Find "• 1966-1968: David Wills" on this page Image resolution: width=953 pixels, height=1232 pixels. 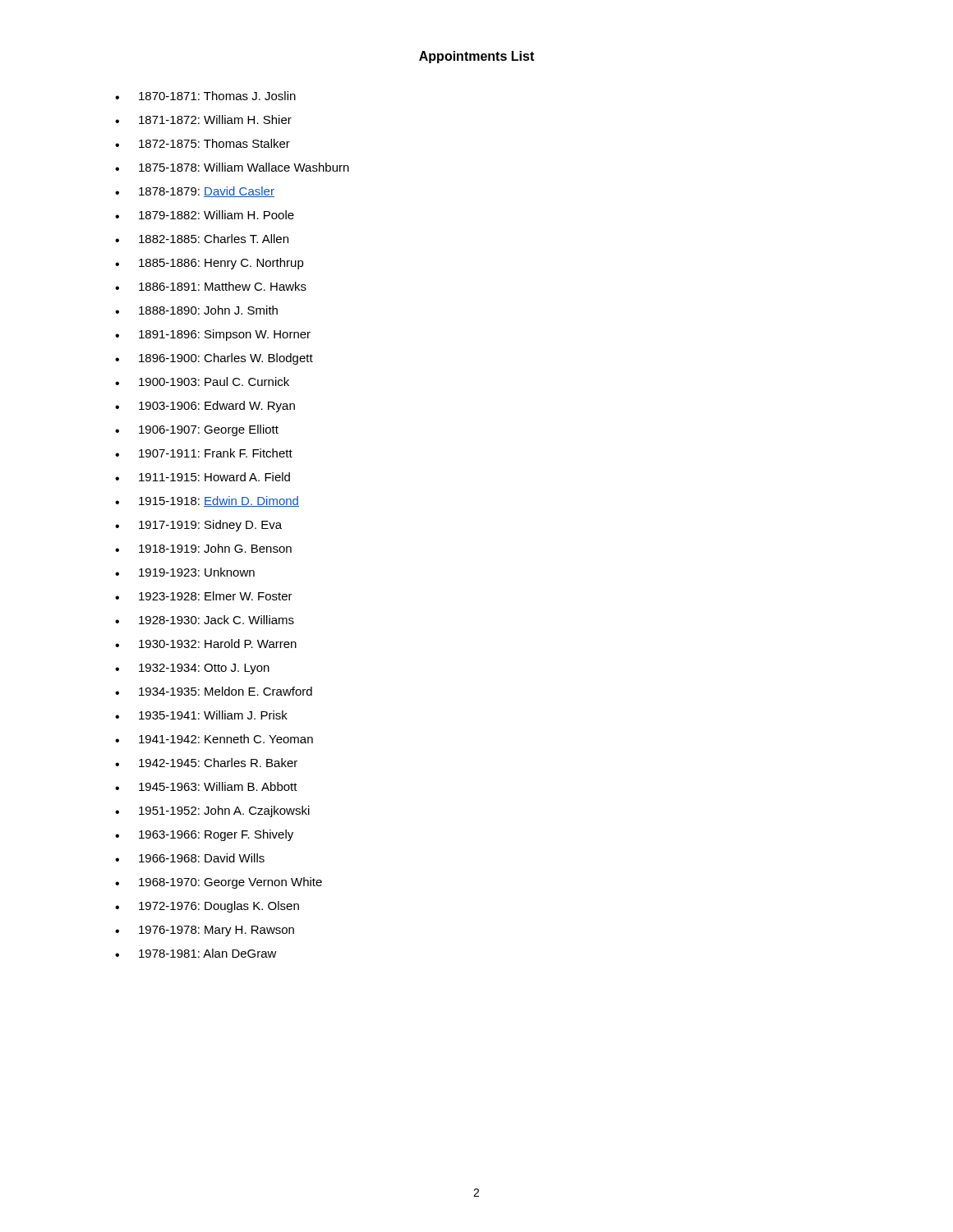pos(190,858)
